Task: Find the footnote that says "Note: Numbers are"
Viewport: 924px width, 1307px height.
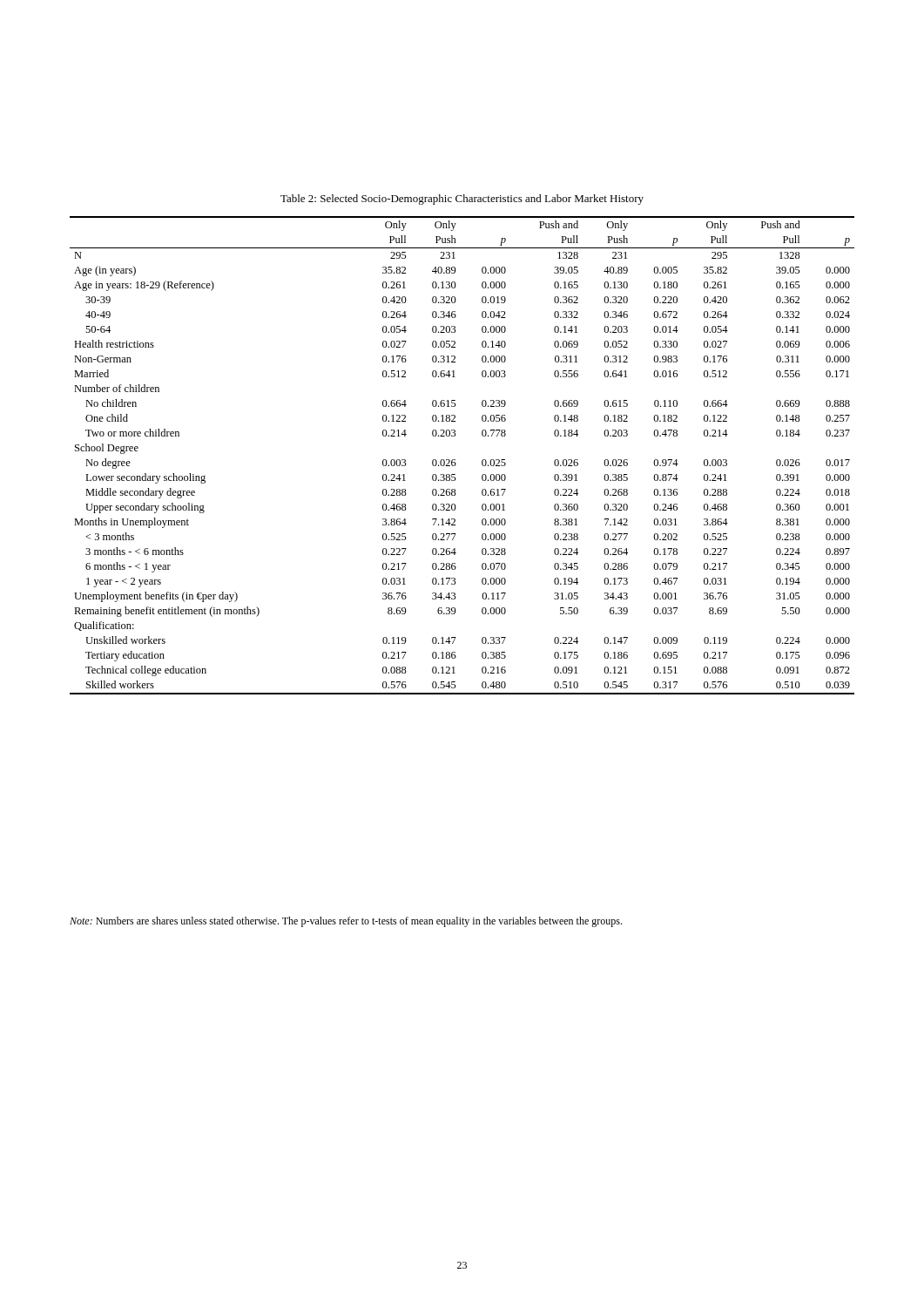Action: [x=346, y=921]
